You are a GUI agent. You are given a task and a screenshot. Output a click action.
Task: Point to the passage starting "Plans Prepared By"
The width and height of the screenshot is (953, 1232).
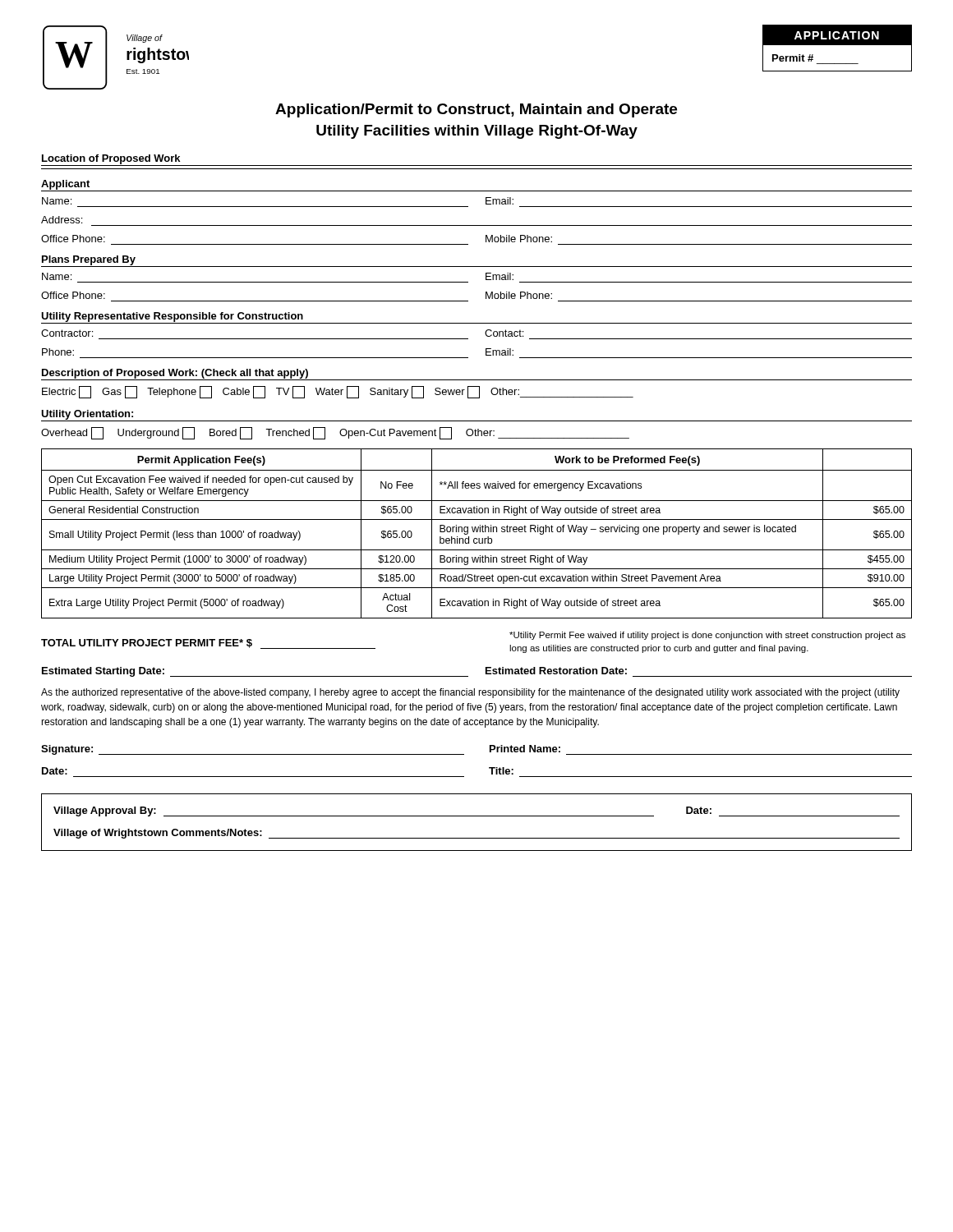[x=88, y=259]
